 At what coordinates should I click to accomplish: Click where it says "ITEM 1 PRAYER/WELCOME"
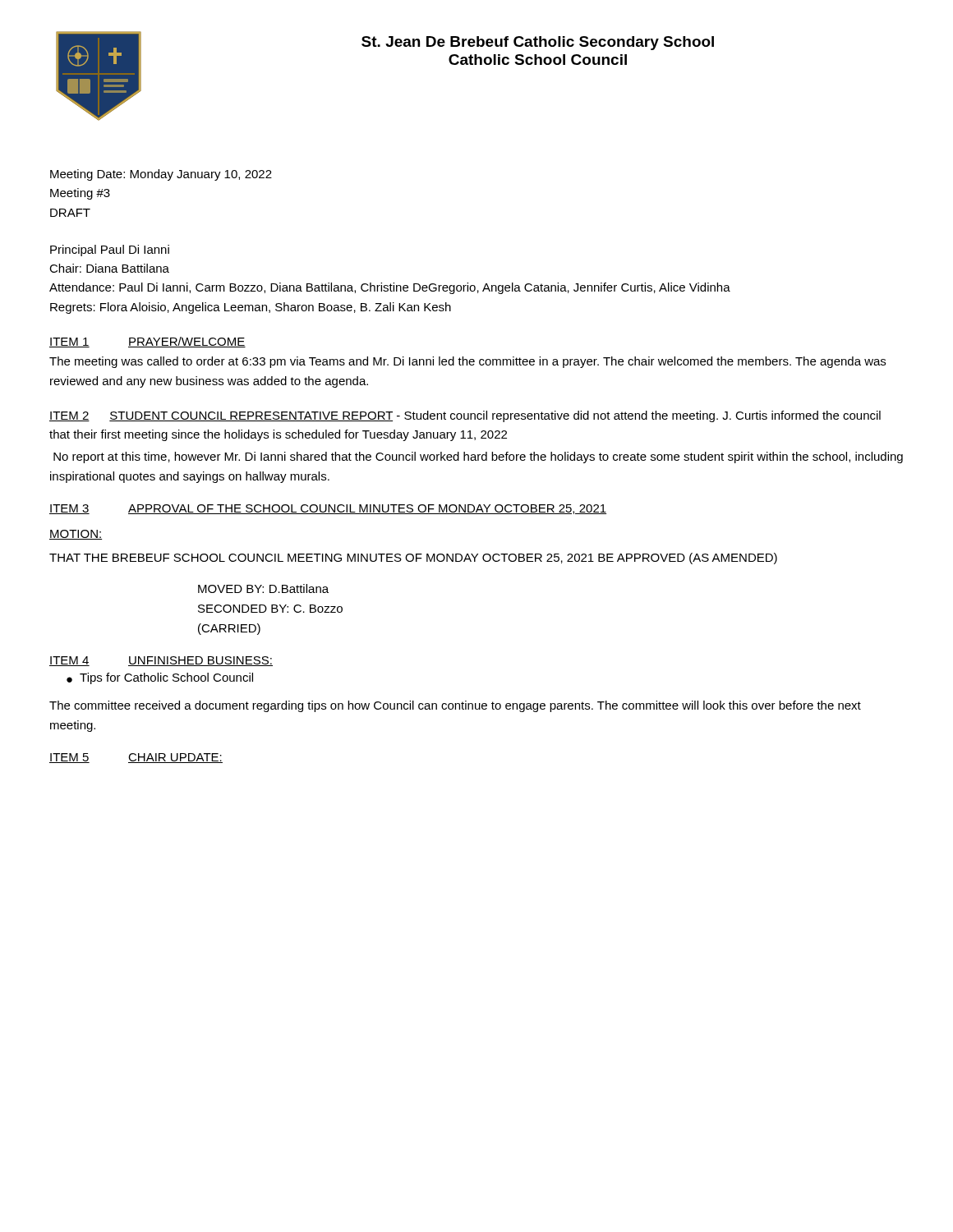[147, 341]
